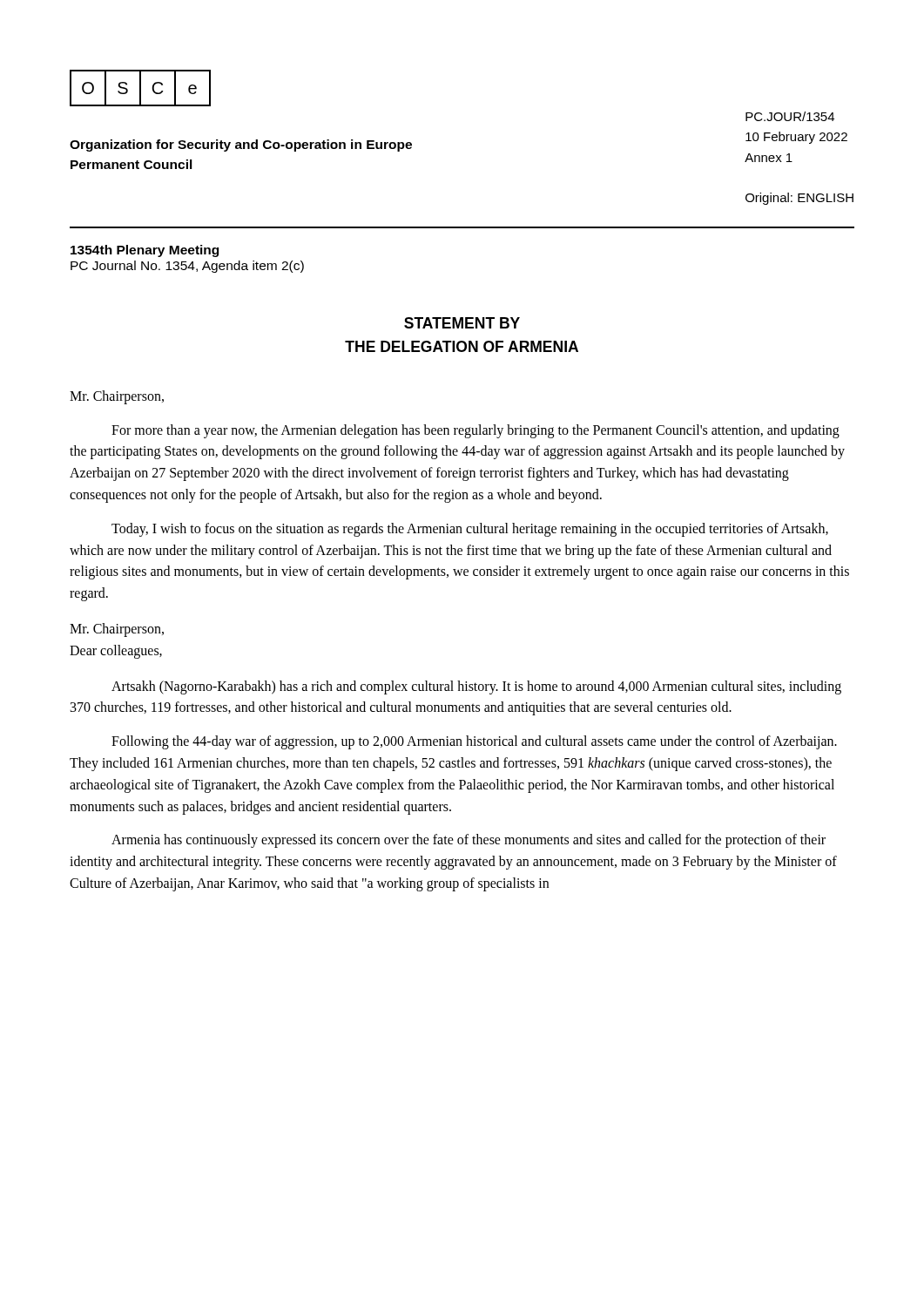Navigate to the element starting "PC.JOUR/1354 10 February 2022"
924x1307 pixels.
point(800,157)
